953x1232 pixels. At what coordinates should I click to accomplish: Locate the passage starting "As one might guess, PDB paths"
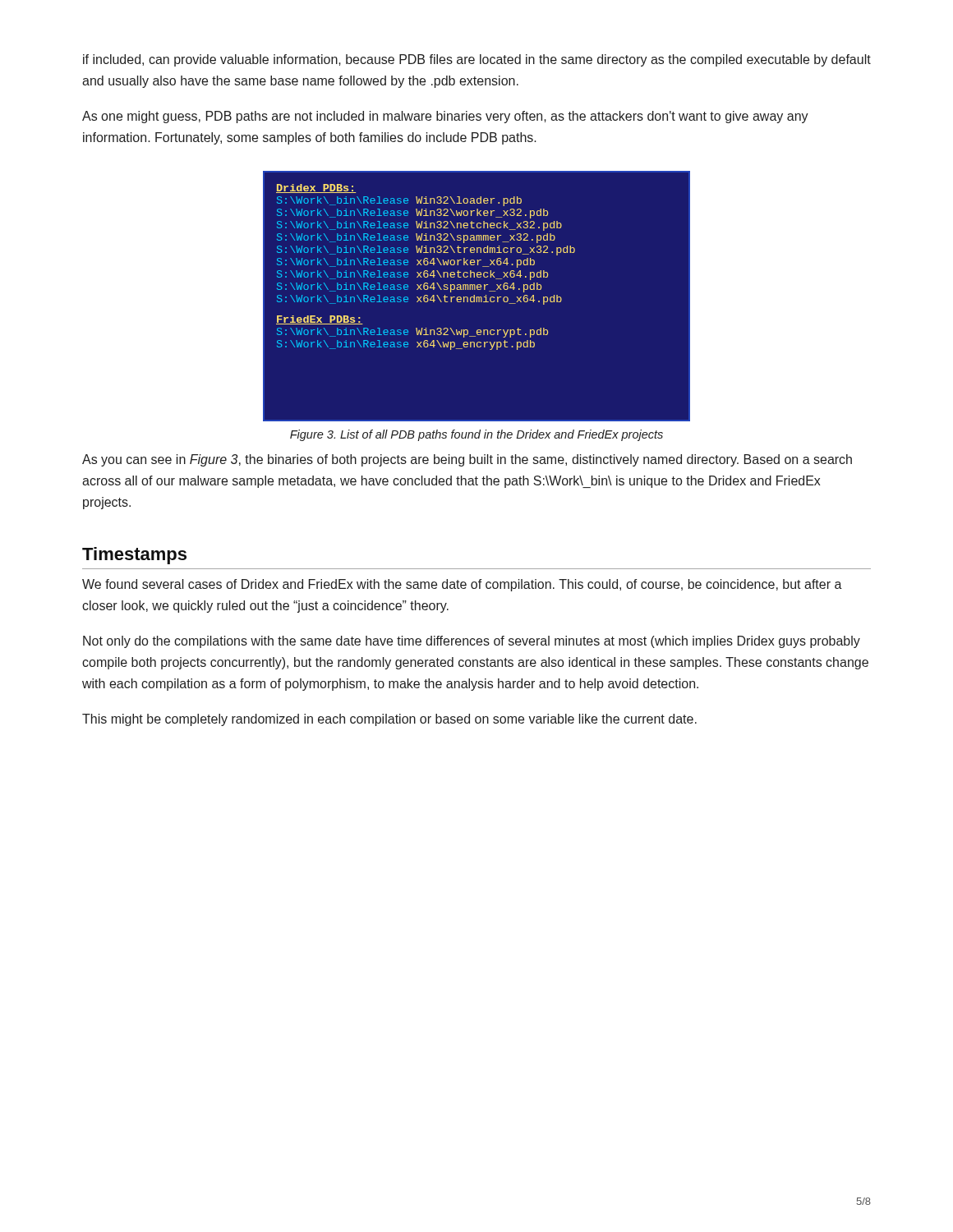tap(445, 127)
